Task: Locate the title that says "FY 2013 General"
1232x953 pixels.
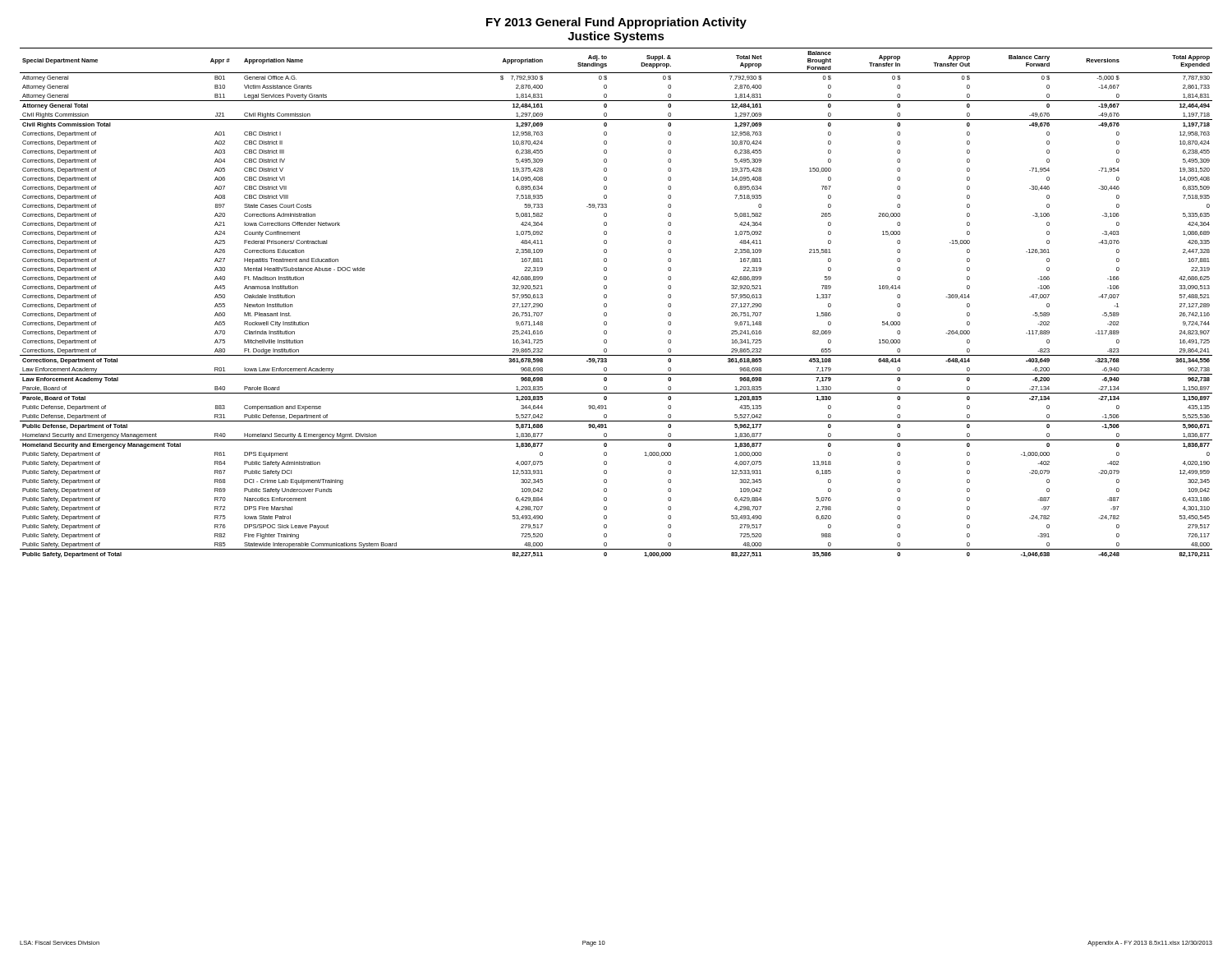Action: [616, 29]
